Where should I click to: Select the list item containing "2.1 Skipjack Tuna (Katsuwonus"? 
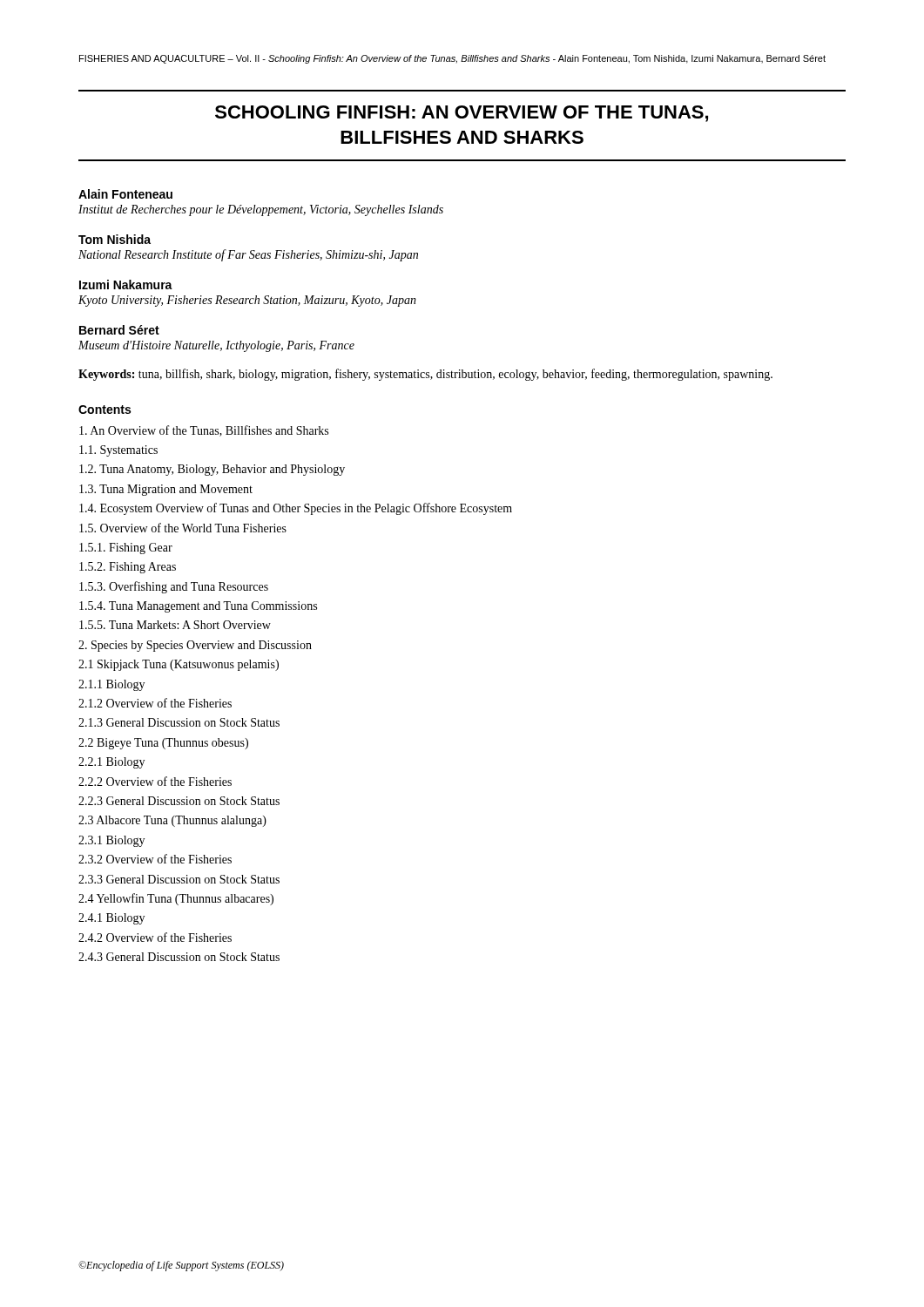(x=179, y=665)
